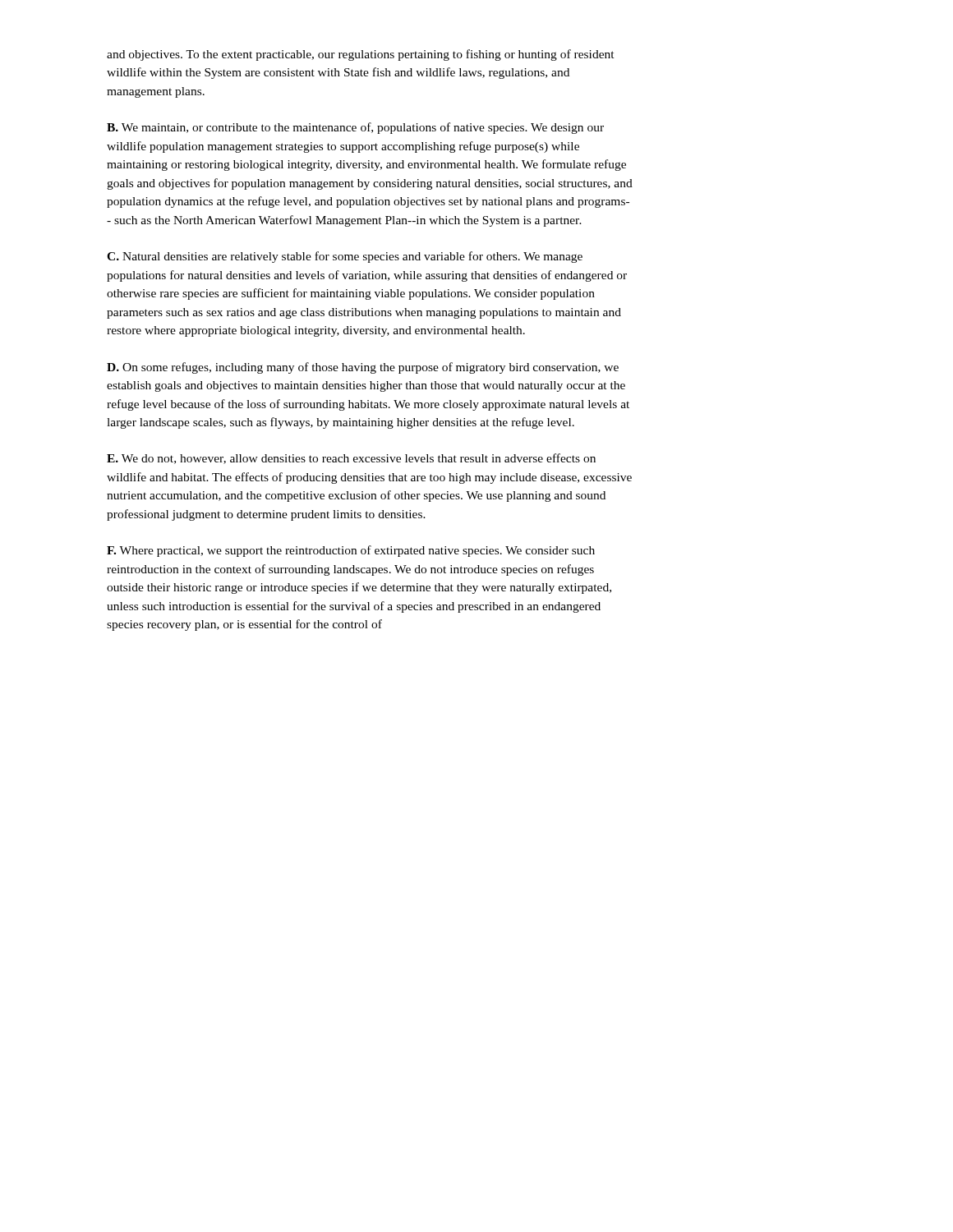
Task: Find the block on this page that starts "F. Where practical, we support the reintroduction"
Action: [x=359, y=587]
